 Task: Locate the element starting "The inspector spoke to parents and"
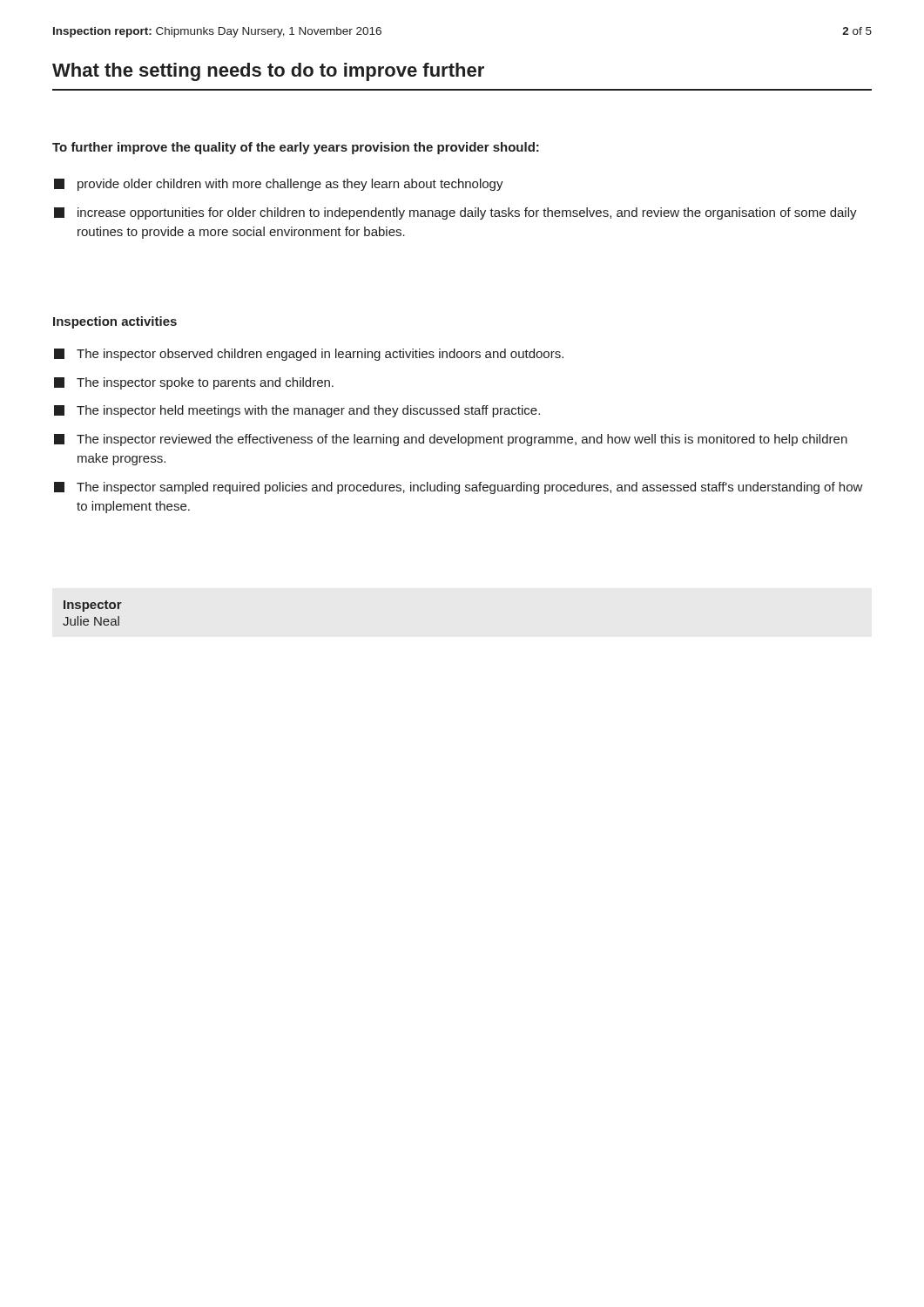click(x=193, y=382)
